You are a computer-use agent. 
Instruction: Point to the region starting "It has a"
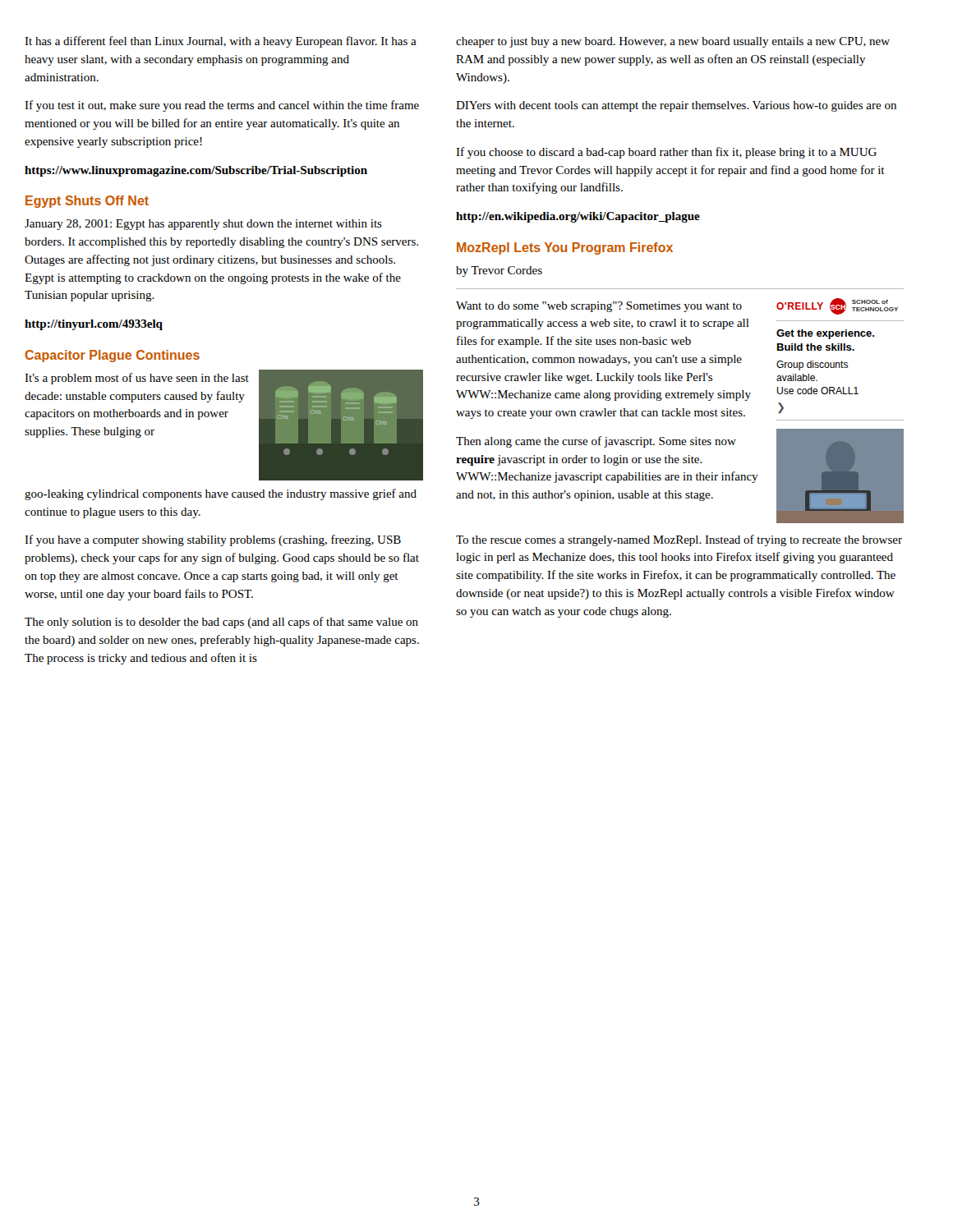tap(224, 60)
